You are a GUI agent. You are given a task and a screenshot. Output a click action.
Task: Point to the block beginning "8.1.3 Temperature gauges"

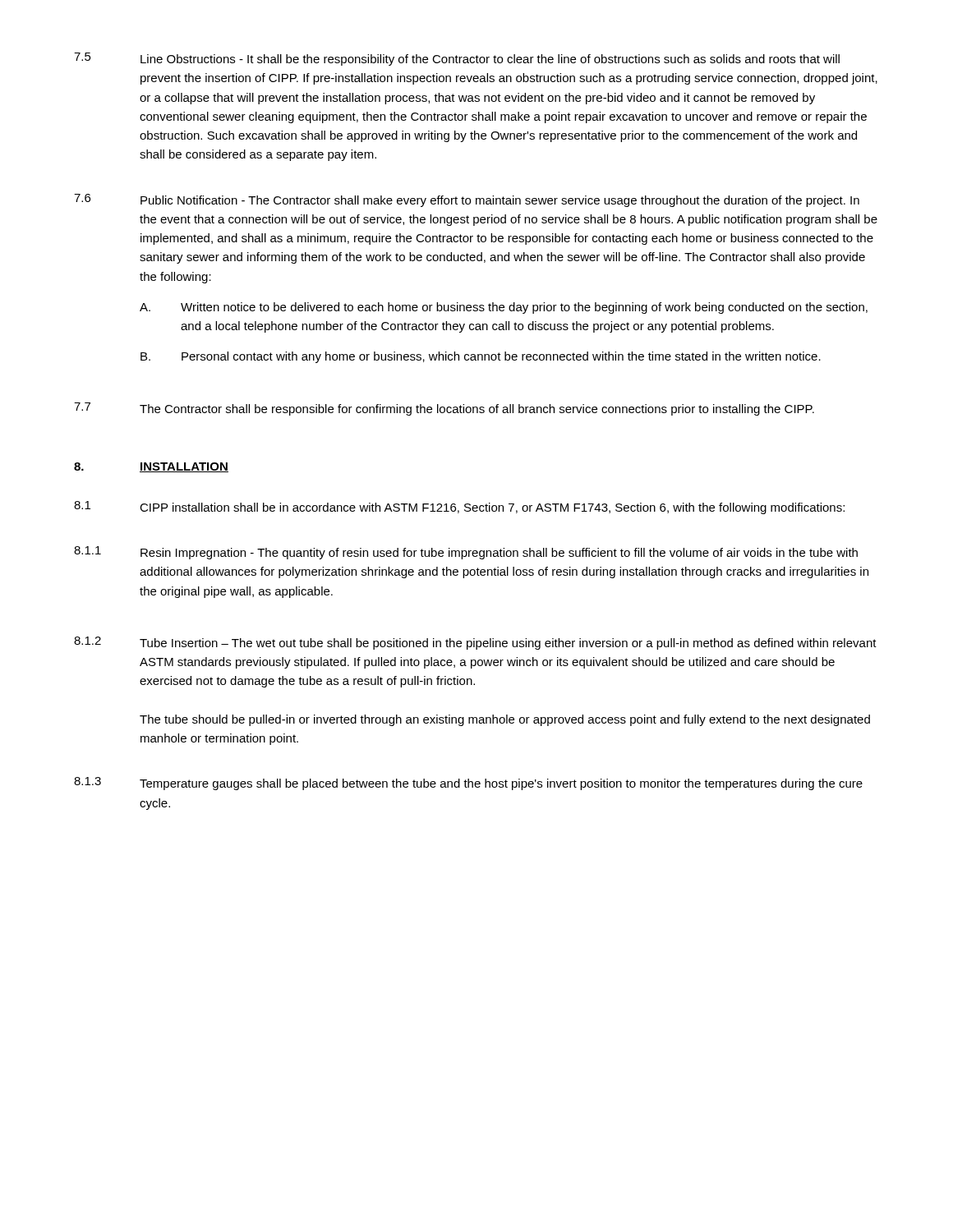point(476,793)
